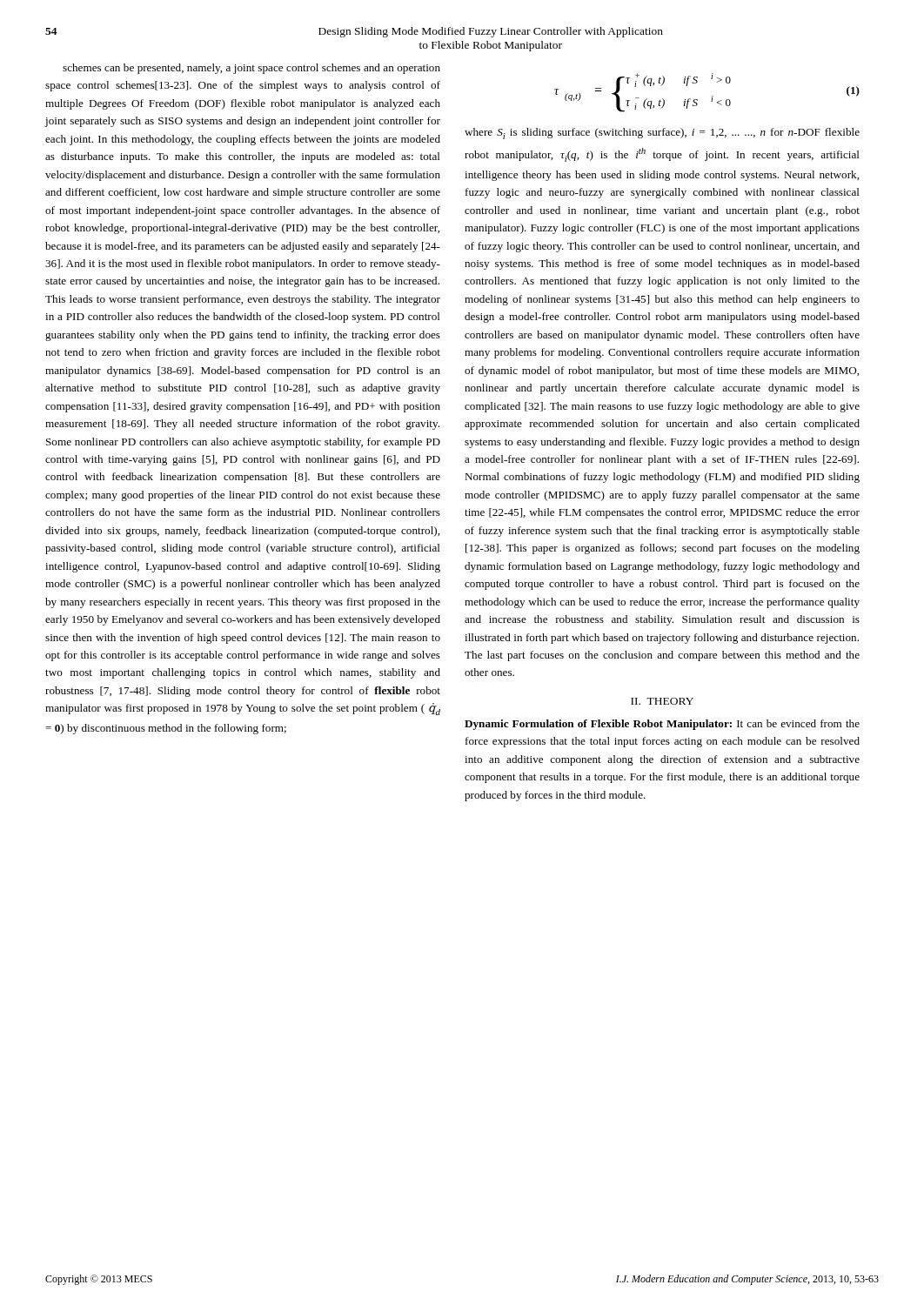Locate the passage starting "τ (q,t) = {"

[x=662, y=90]
